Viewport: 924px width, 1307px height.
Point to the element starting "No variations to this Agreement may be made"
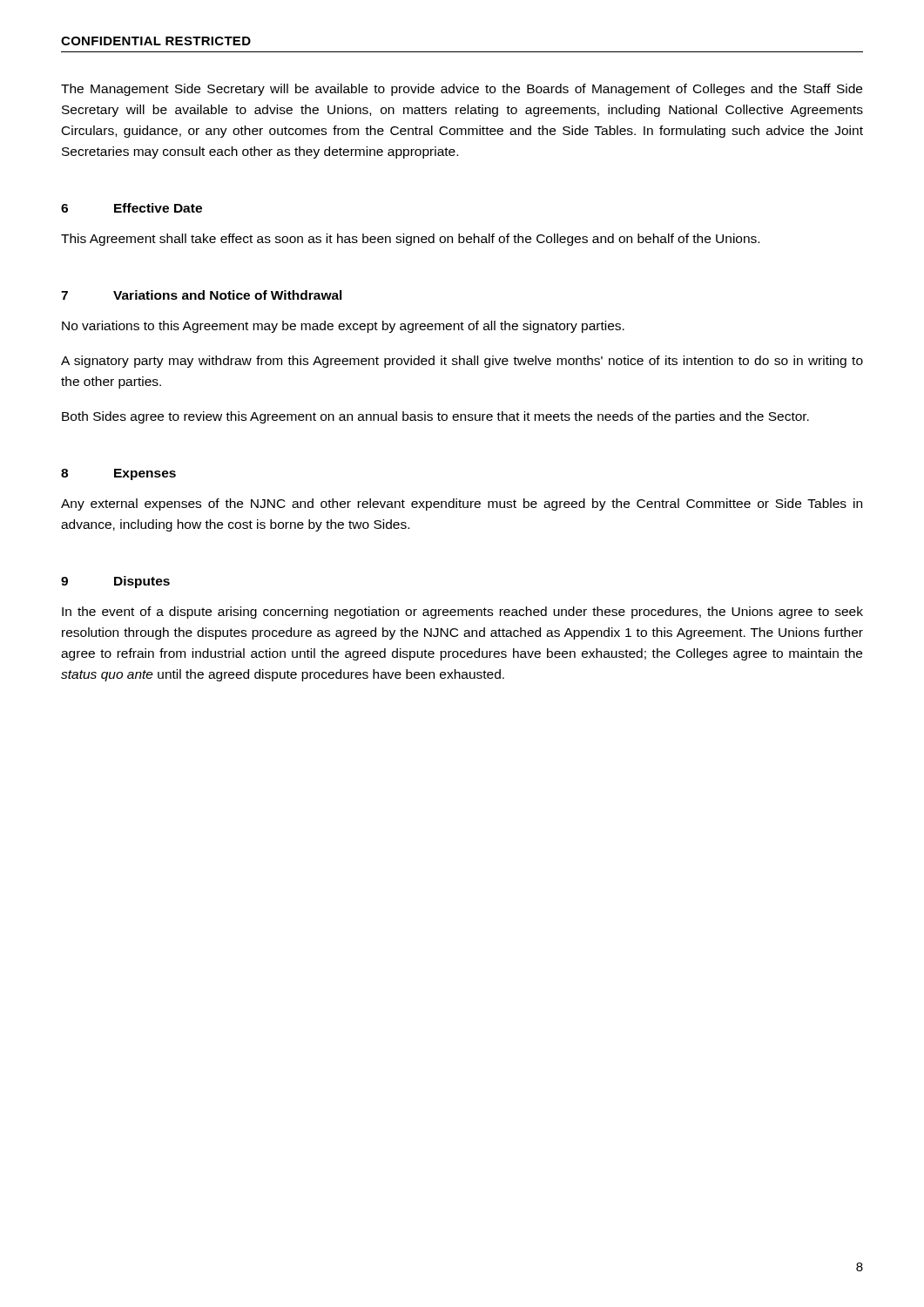tap(343, 326)
